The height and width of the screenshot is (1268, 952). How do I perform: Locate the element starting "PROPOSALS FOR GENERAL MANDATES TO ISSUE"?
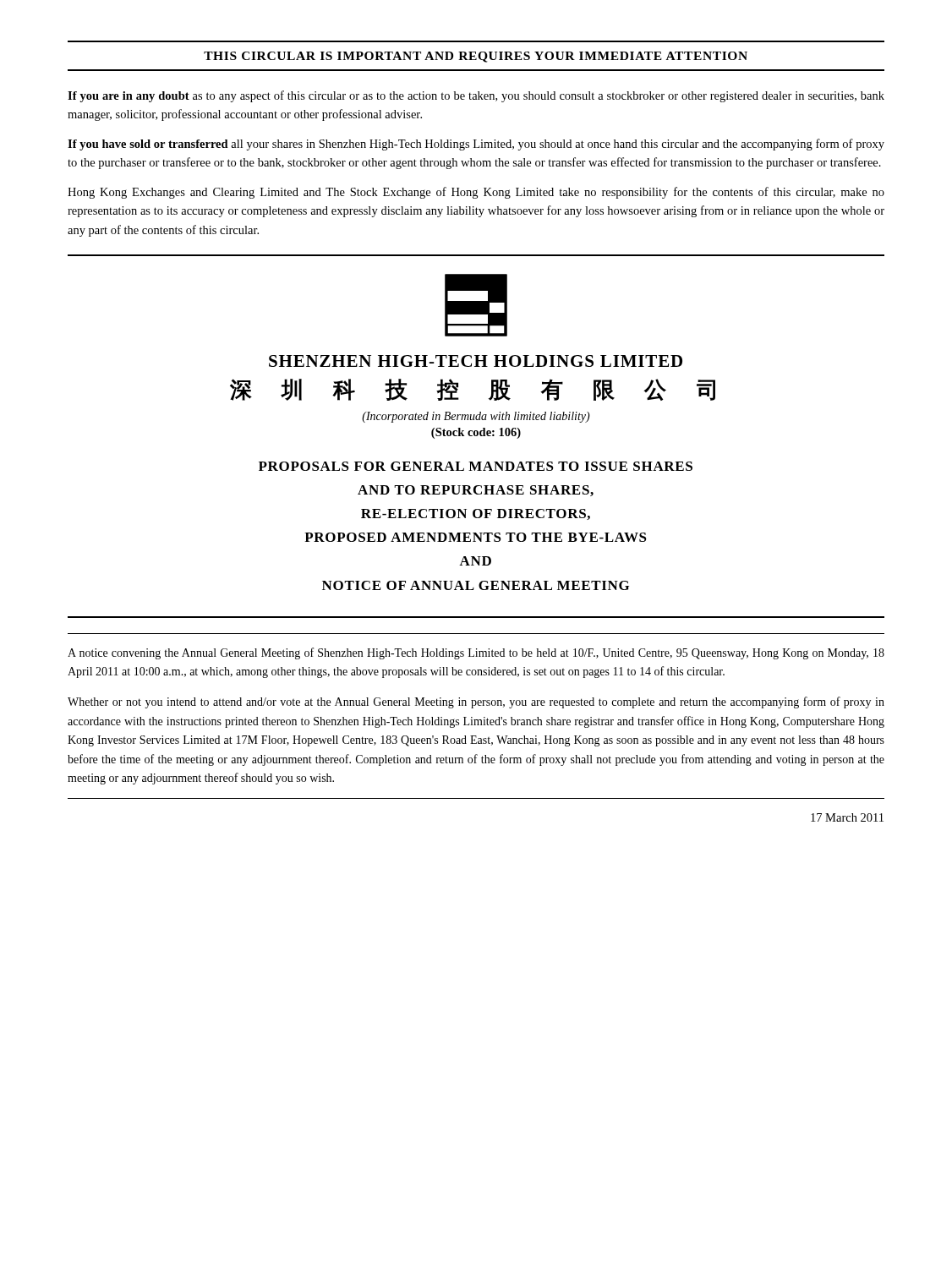tap(476, 526)
